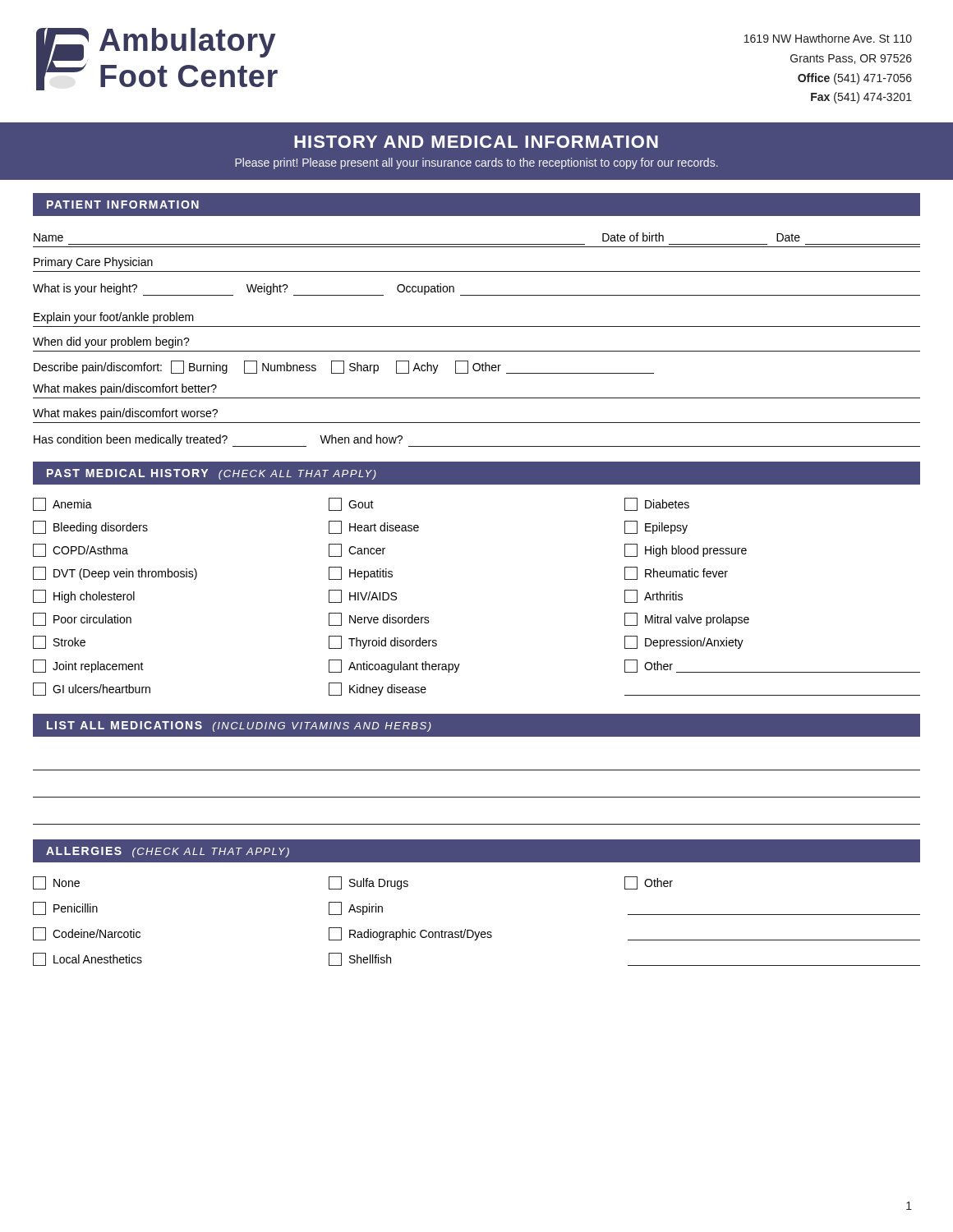953x1232 pixels.
Task: Locate the element starting "High cholesterol"
Action: coord(84,596)
